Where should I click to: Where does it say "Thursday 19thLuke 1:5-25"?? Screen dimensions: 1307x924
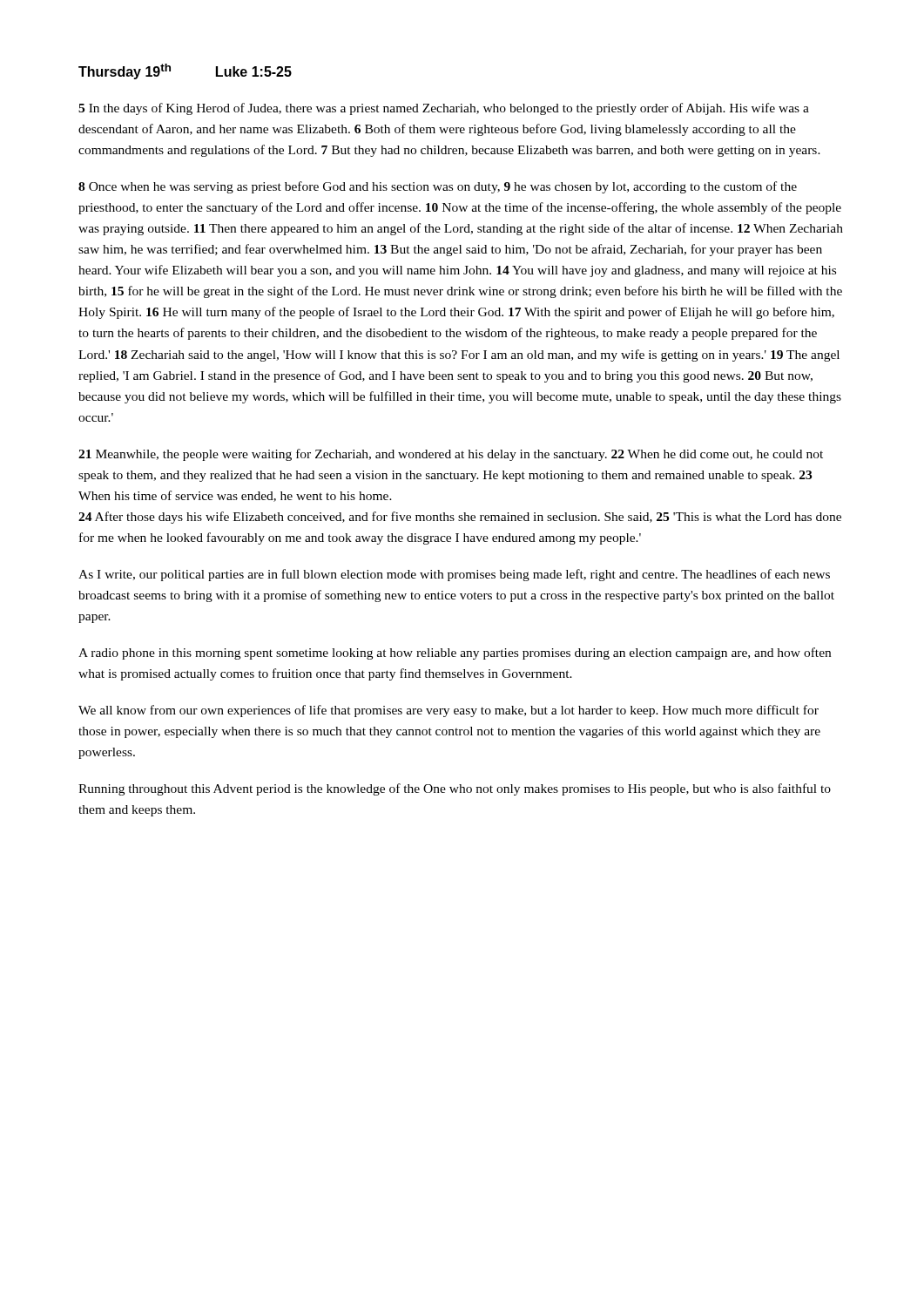click(x=121, y=70)
